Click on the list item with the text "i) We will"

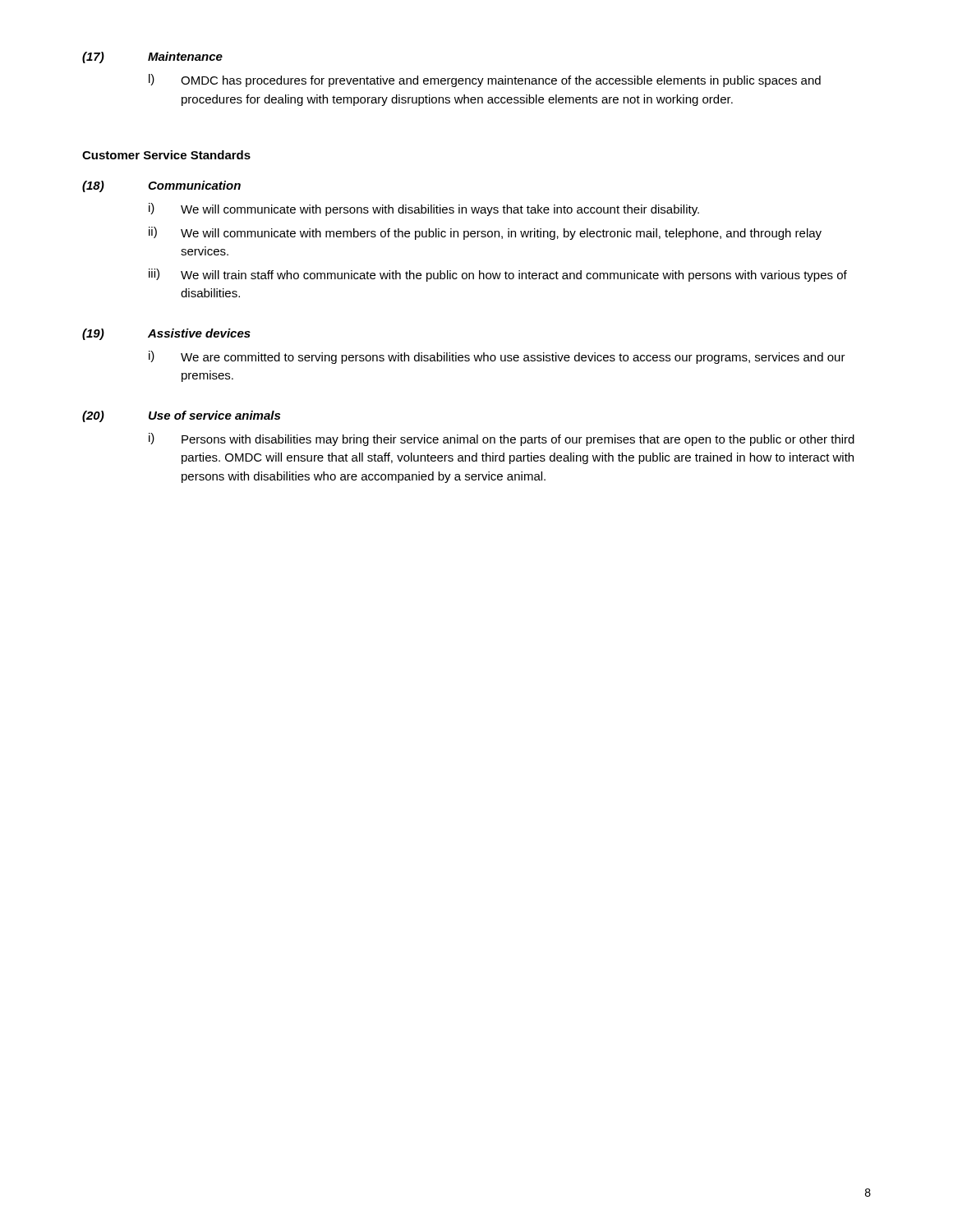(x=476, y=210)
